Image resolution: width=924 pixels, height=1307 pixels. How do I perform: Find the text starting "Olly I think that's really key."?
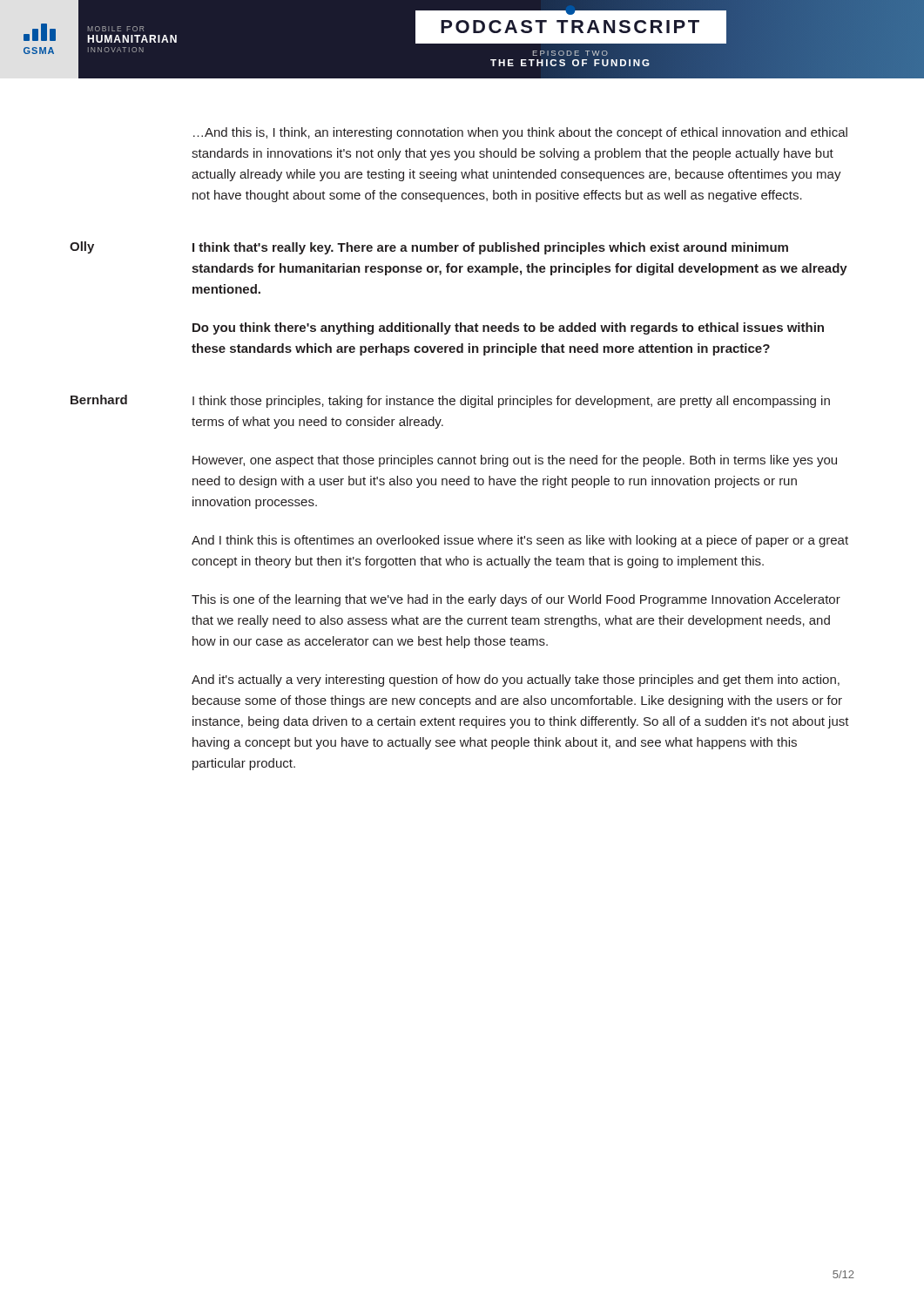[x=429, y=248]
